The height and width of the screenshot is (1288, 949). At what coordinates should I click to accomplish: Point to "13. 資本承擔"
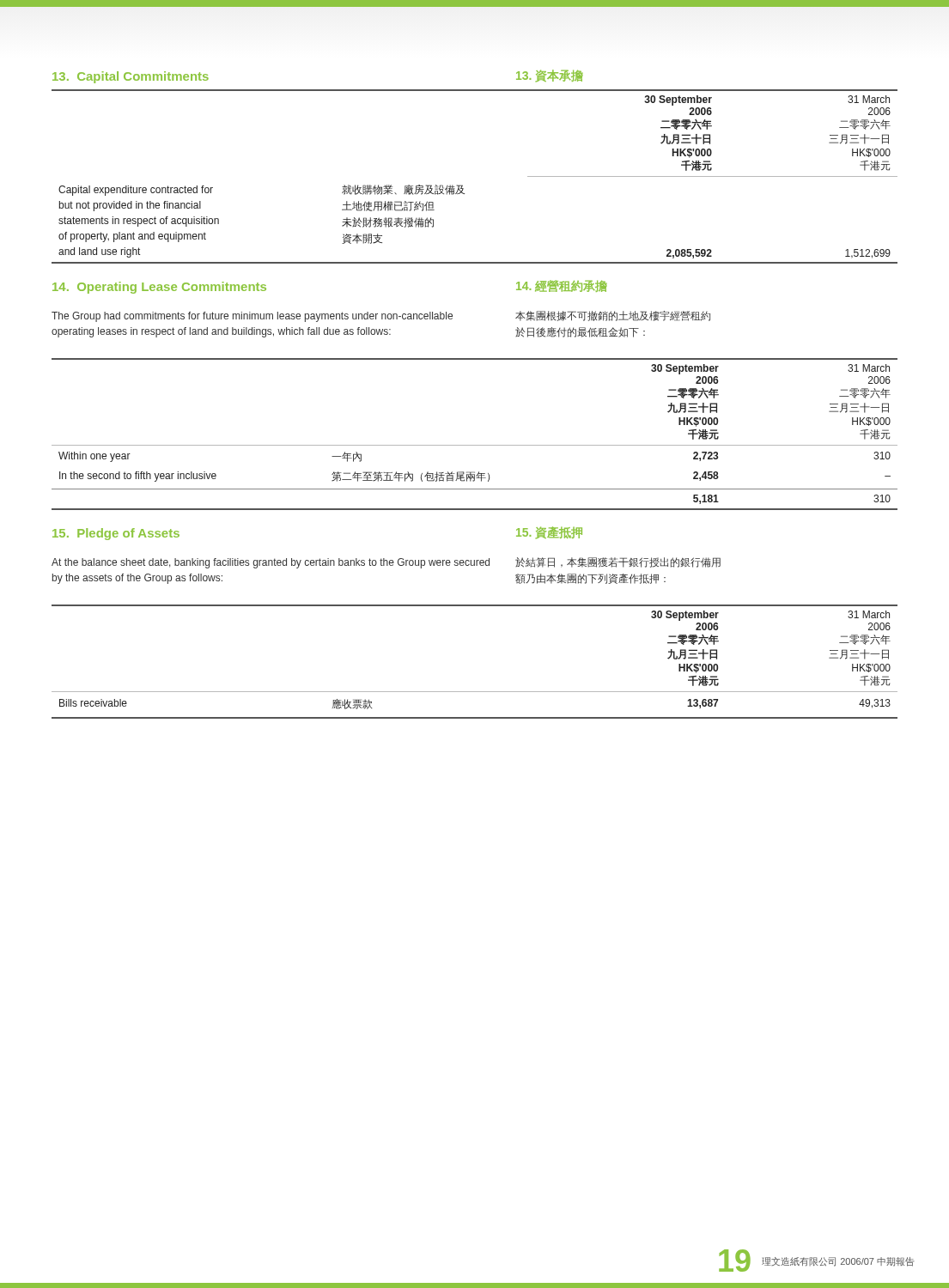click(x=549, y=76)
